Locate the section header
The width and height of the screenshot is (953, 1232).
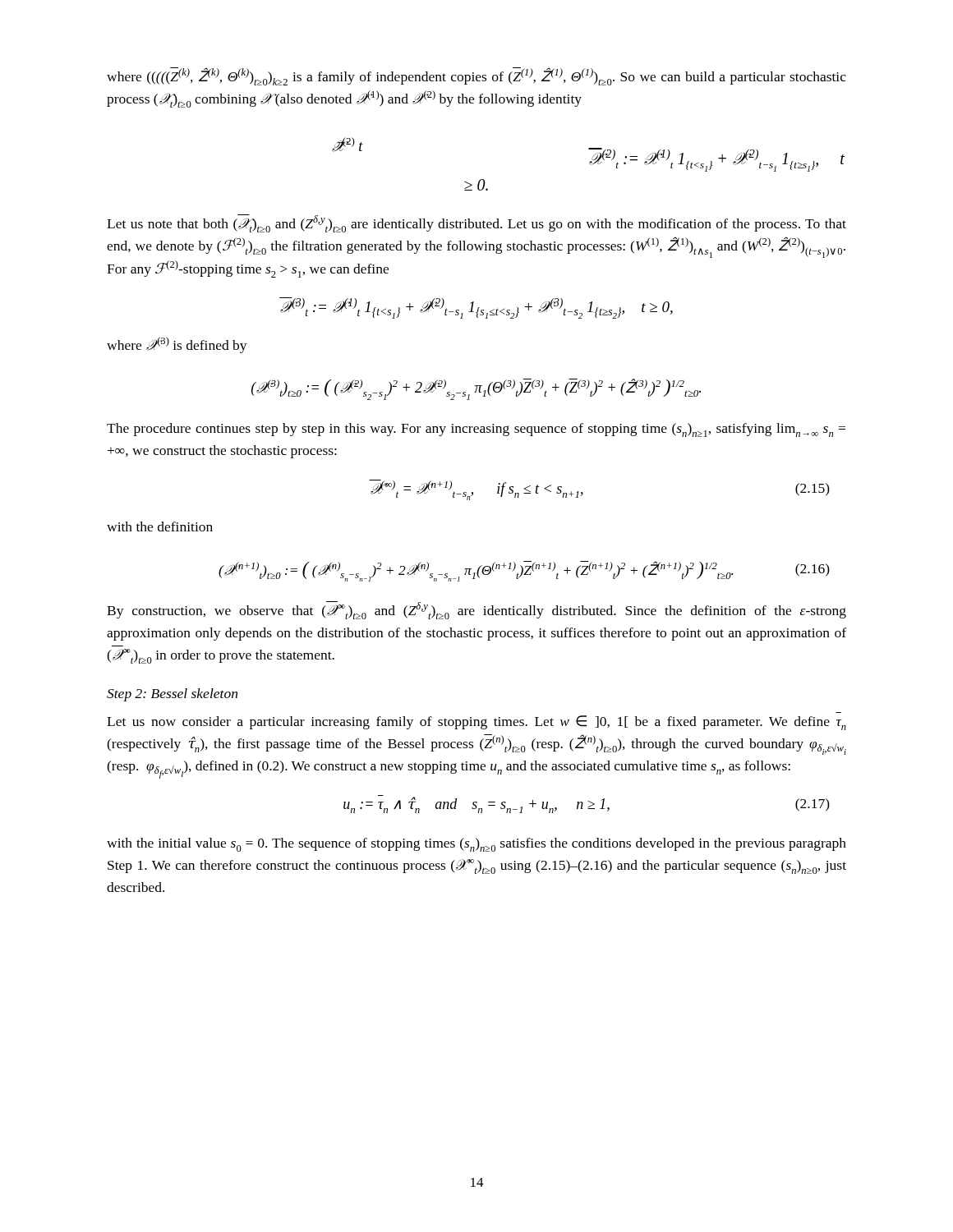pos(172,693)
